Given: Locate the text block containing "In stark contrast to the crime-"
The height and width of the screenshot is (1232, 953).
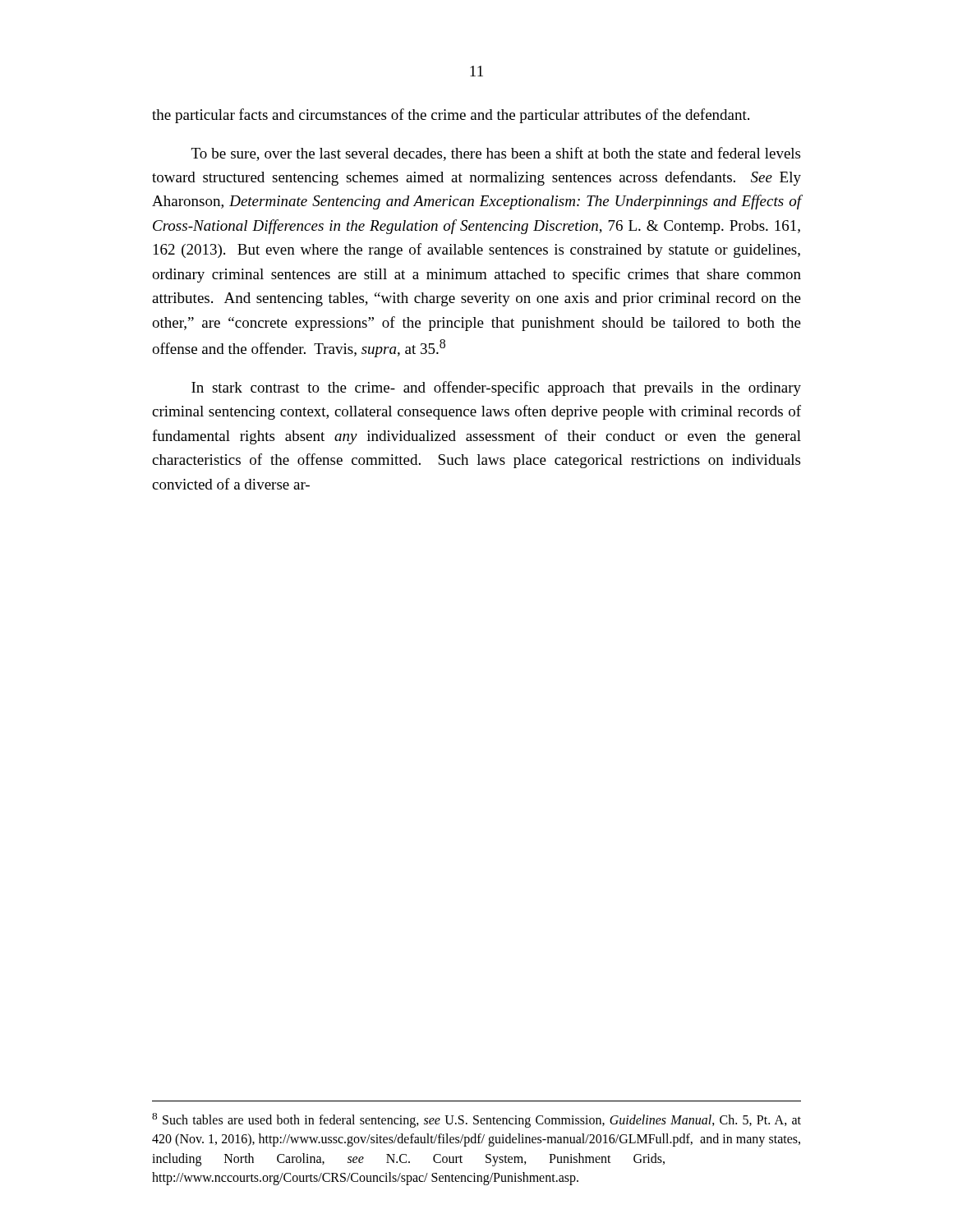Looking at the screenshot, I should click(476, 436).
